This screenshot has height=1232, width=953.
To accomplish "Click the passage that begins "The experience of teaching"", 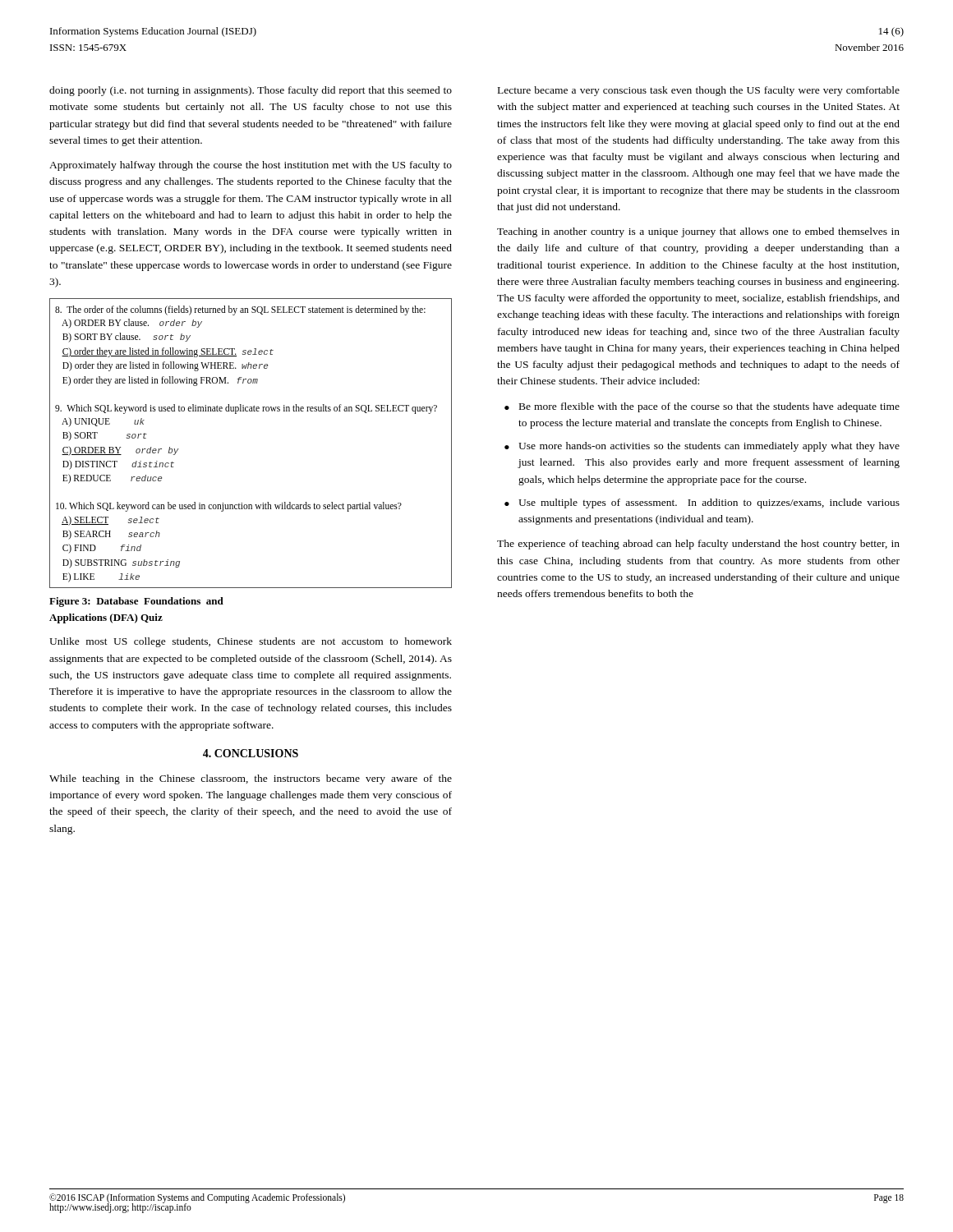I will pos(698,569).
